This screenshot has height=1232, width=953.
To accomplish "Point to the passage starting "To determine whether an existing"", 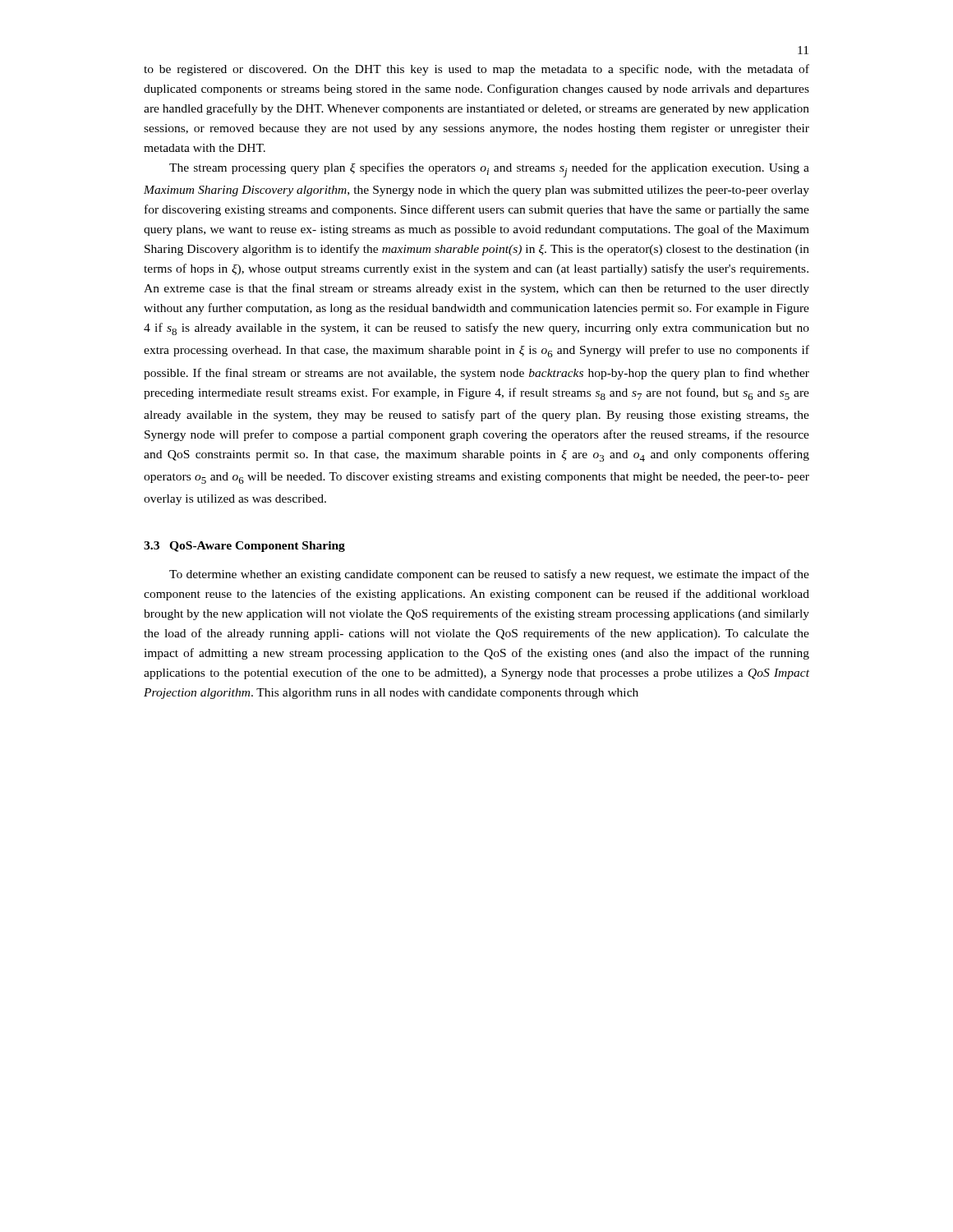I will (x=476, y=633).
